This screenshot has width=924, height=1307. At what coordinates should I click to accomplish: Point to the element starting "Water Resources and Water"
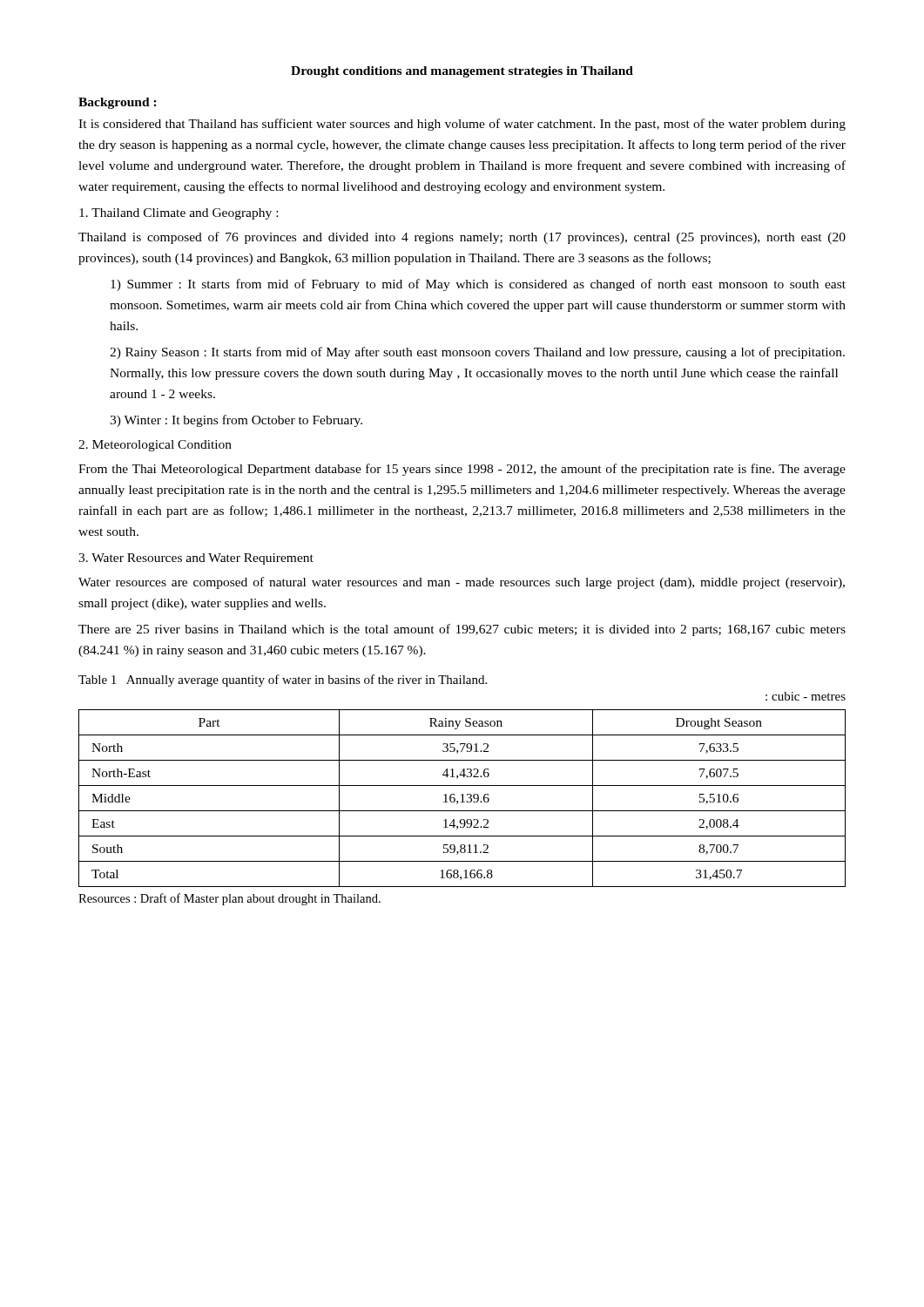click(x=196, y=559)
